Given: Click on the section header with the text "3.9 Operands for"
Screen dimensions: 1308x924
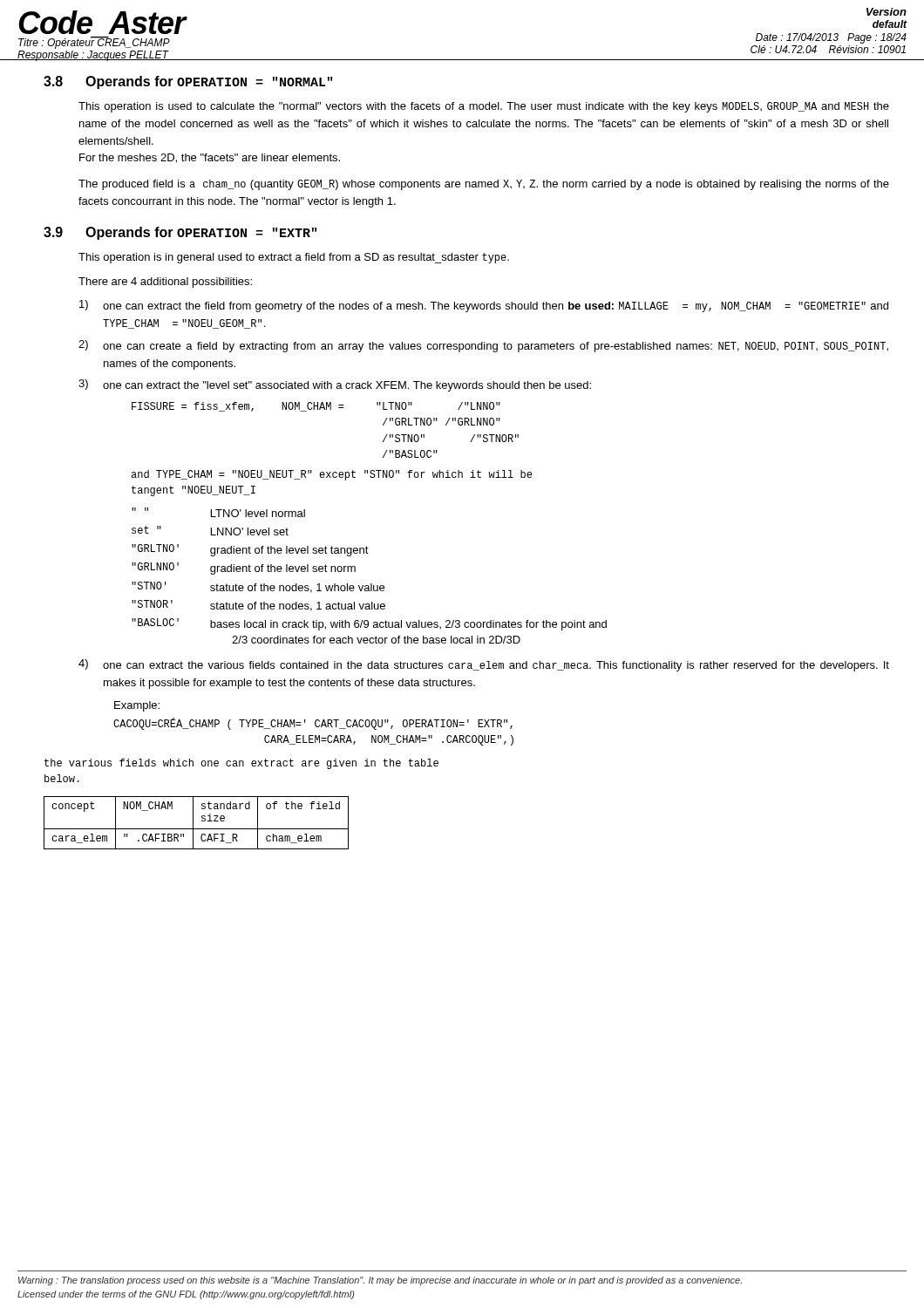Looking at the screenshot, I should coord(181,233).
